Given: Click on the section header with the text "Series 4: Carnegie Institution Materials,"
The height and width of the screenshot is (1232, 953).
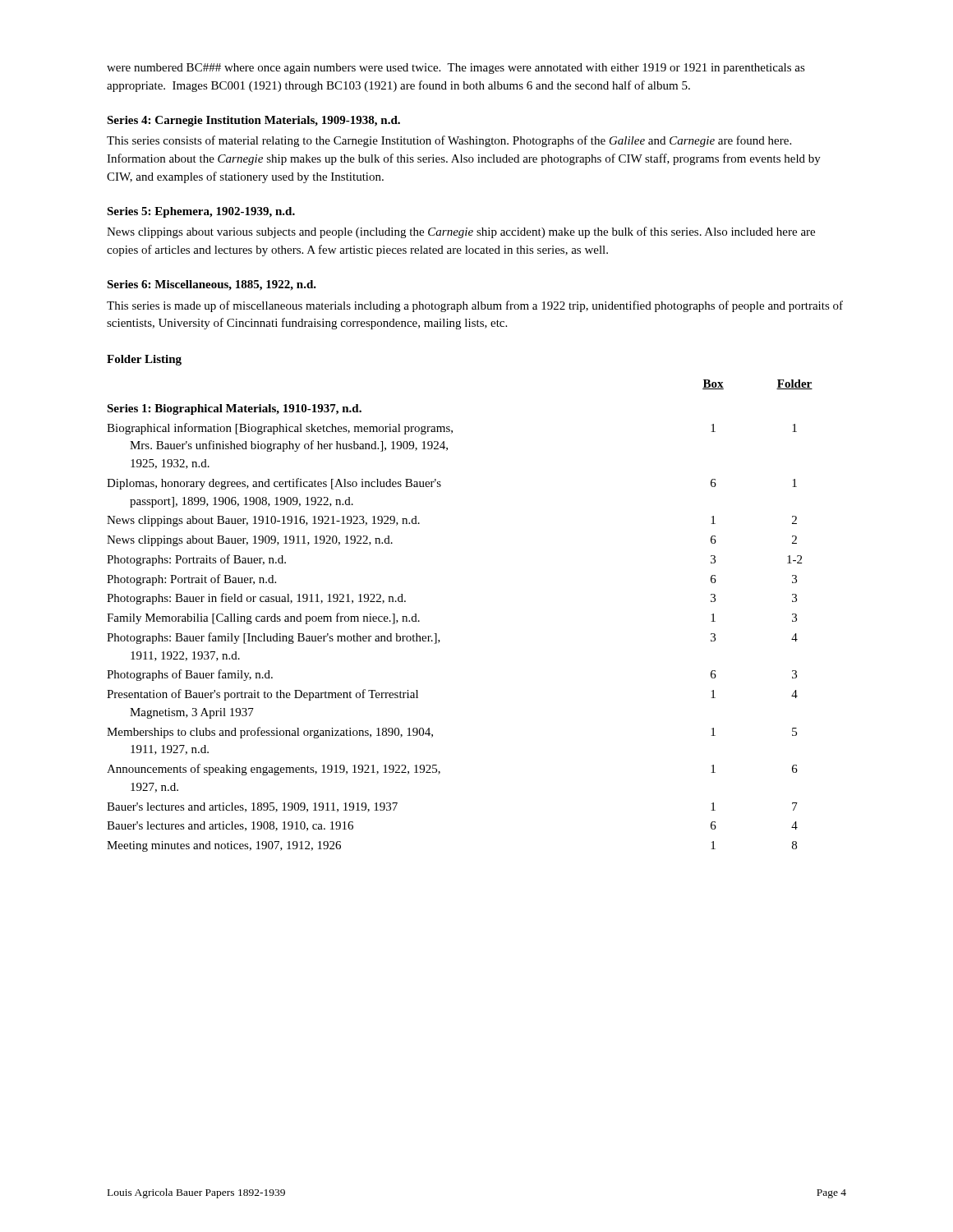Looking at the screenshot, I should click(254, 120).
